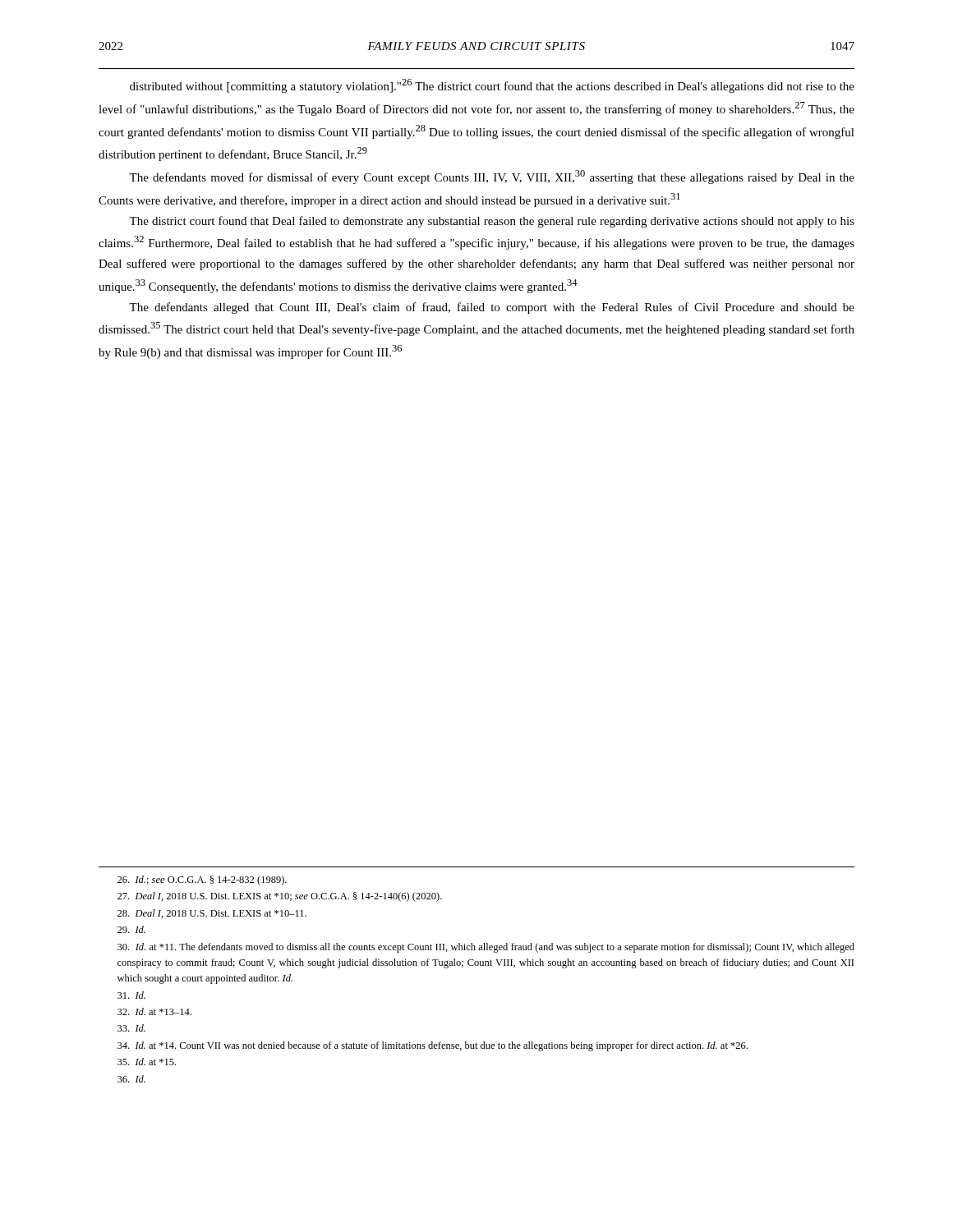Locate the passage starting "Id.; see O.C.G.A. § 14-2-832"
This screenshot has width=953, height=1232.
coord(202,880)
